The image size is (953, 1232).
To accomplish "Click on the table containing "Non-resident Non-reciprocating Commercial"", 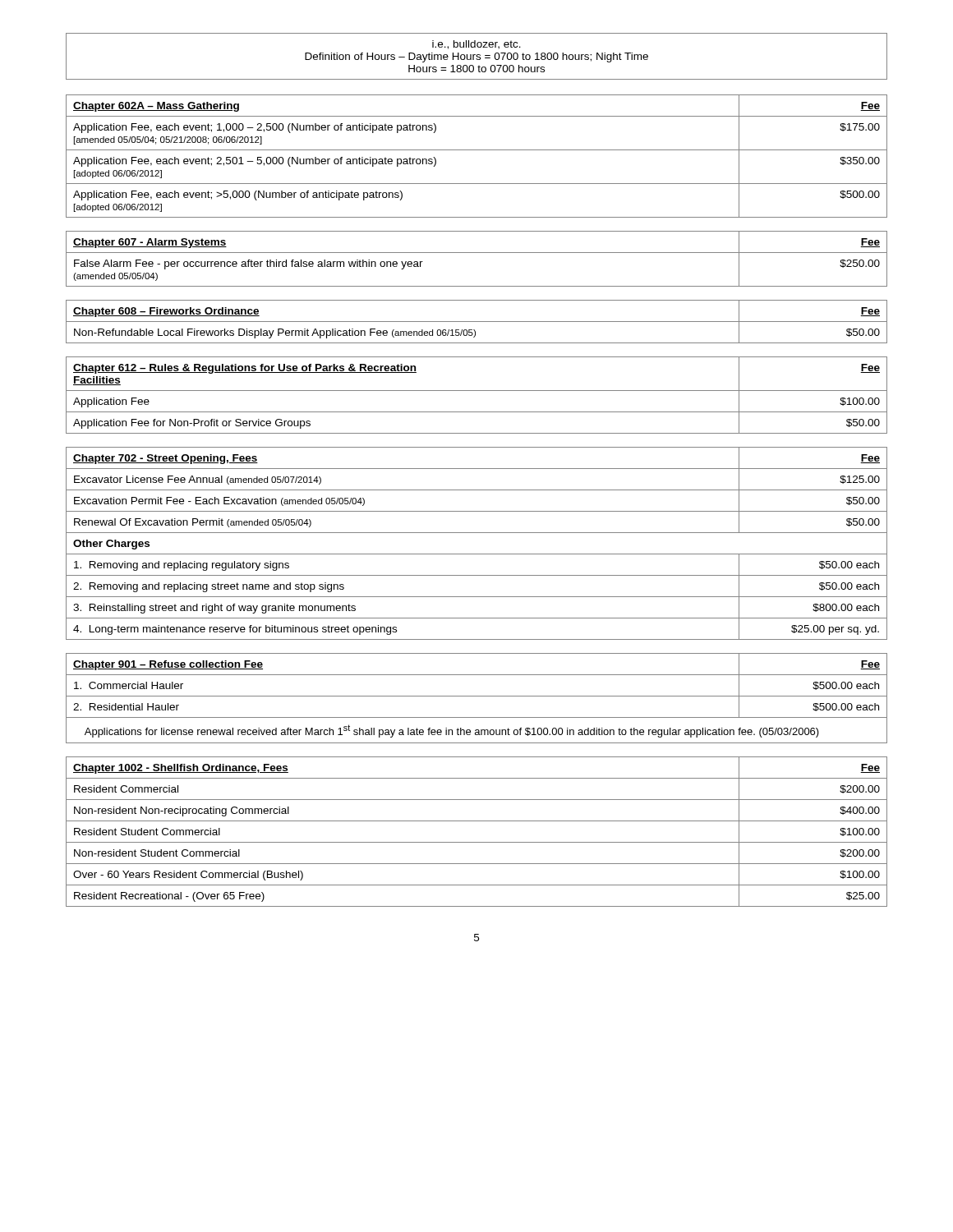I will pyautogui.click(x=476, y=832).
